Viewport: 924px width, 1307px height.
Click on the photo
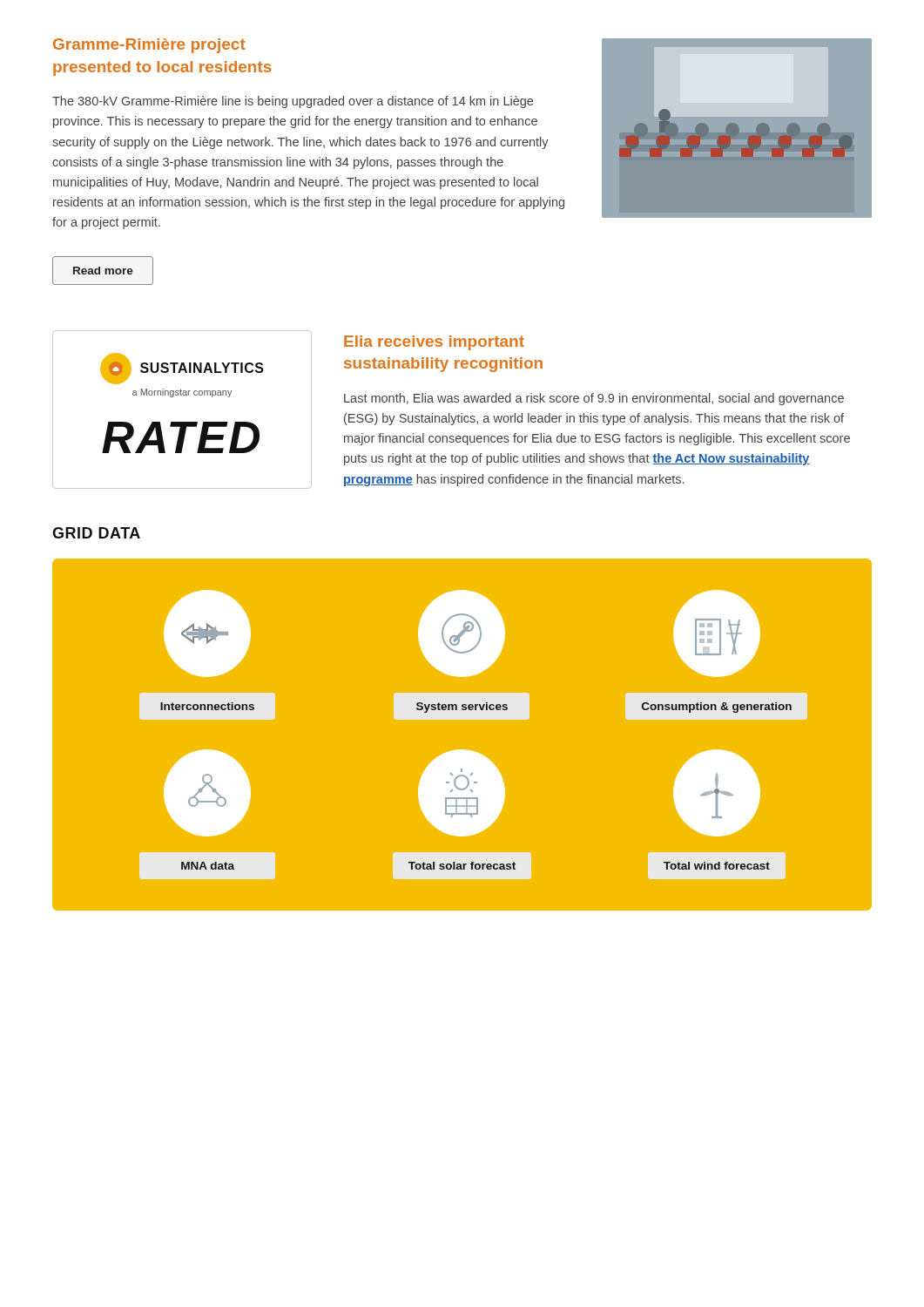pos(737,128)
